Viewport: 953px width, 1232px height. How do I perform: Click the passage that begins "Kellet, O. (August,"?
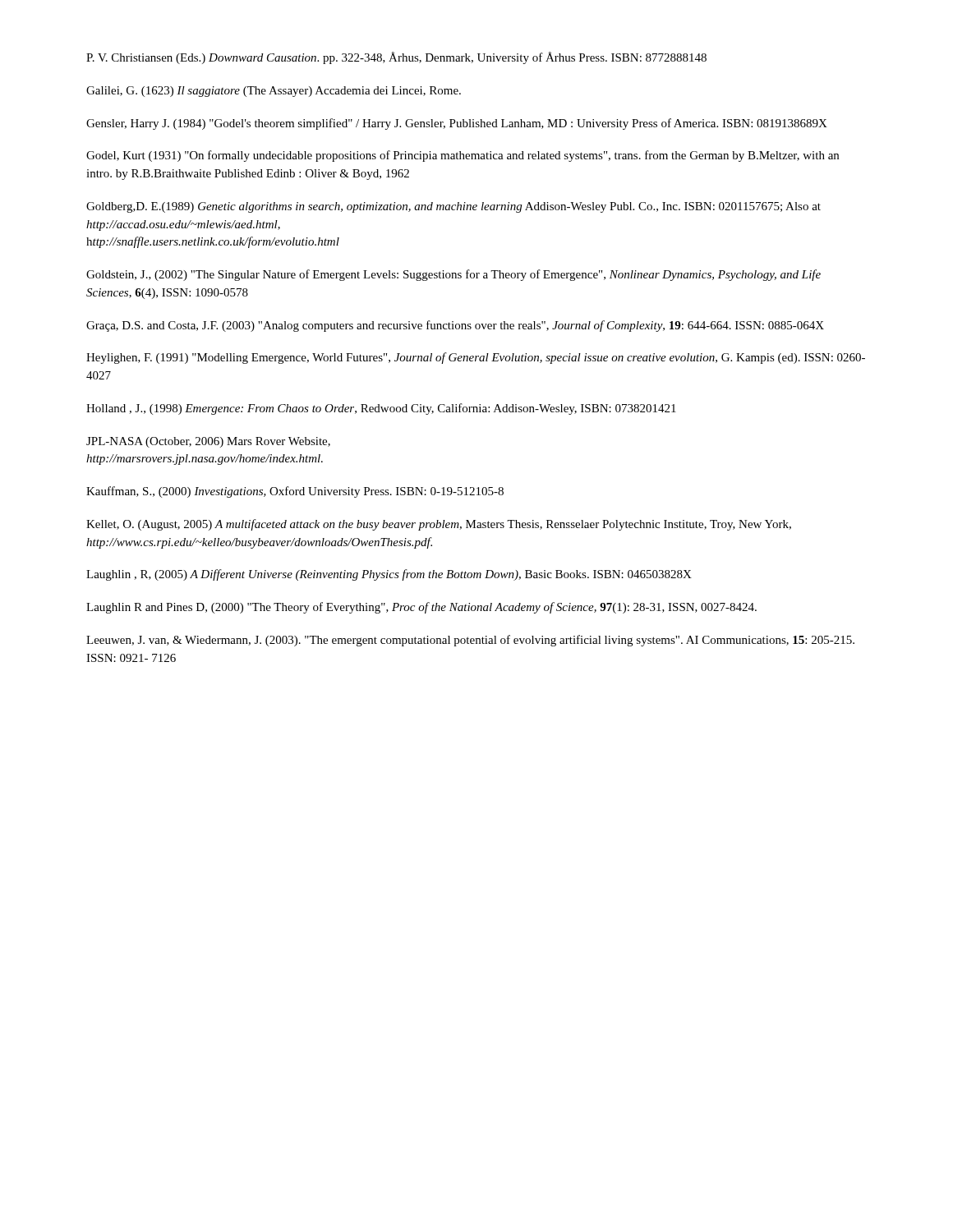pyautogui.click(x=439, y=533)
